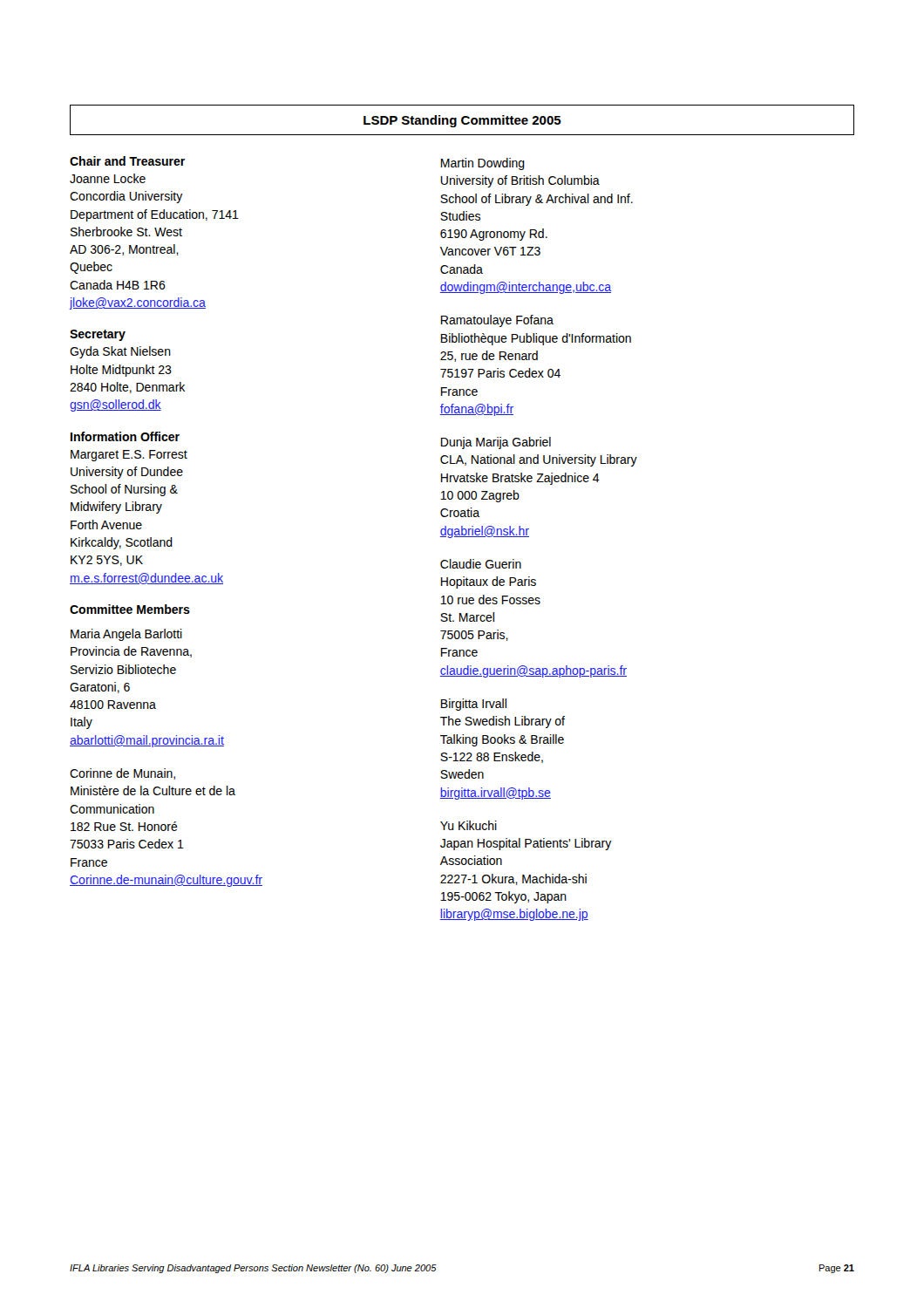Navigate to the text starting "Maria Angela Barlotti Provincia de Ravenna,"

coord(126,635)
